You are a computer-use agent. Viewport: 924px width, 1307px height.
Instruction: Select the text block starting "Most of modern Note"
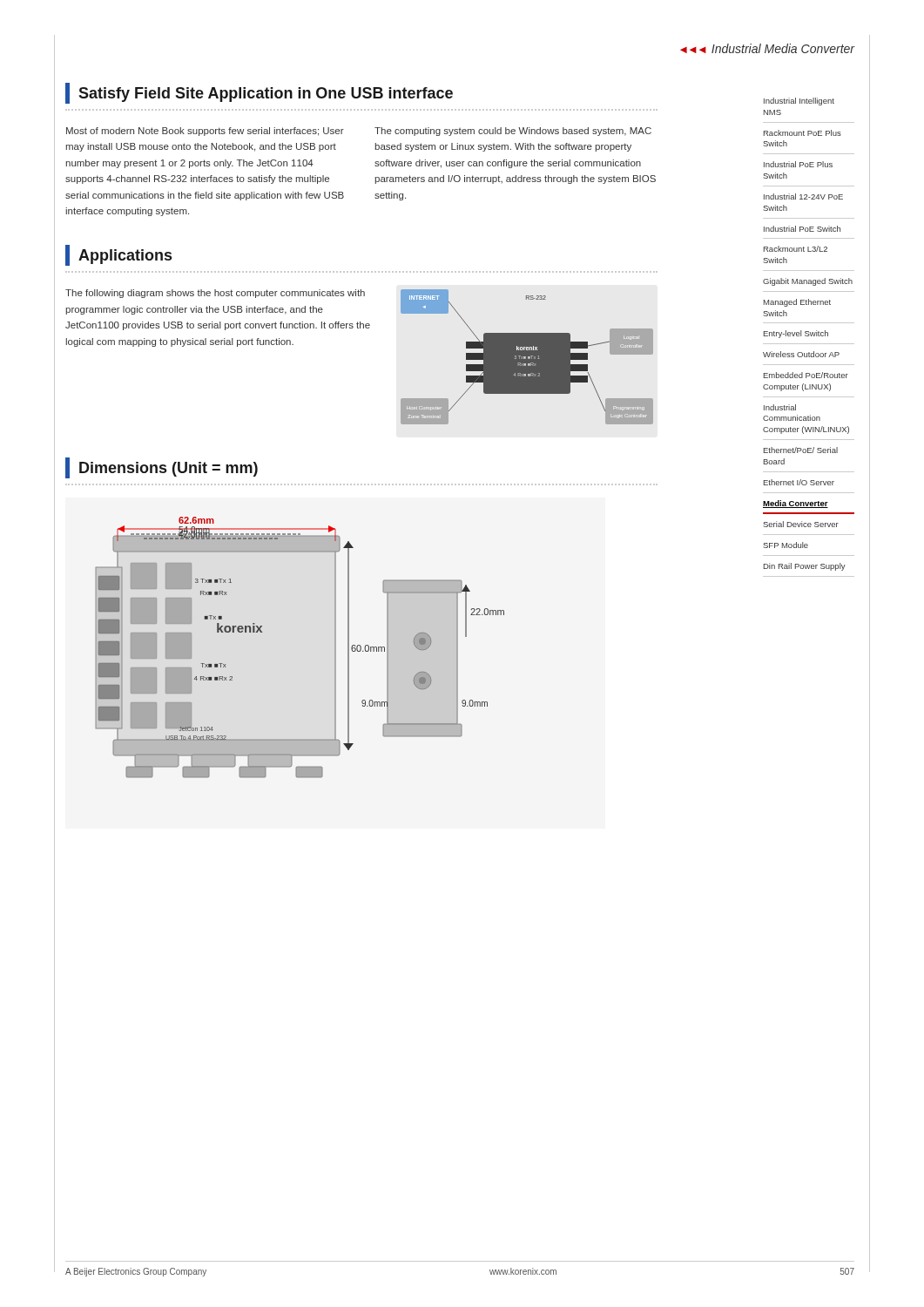205,171
